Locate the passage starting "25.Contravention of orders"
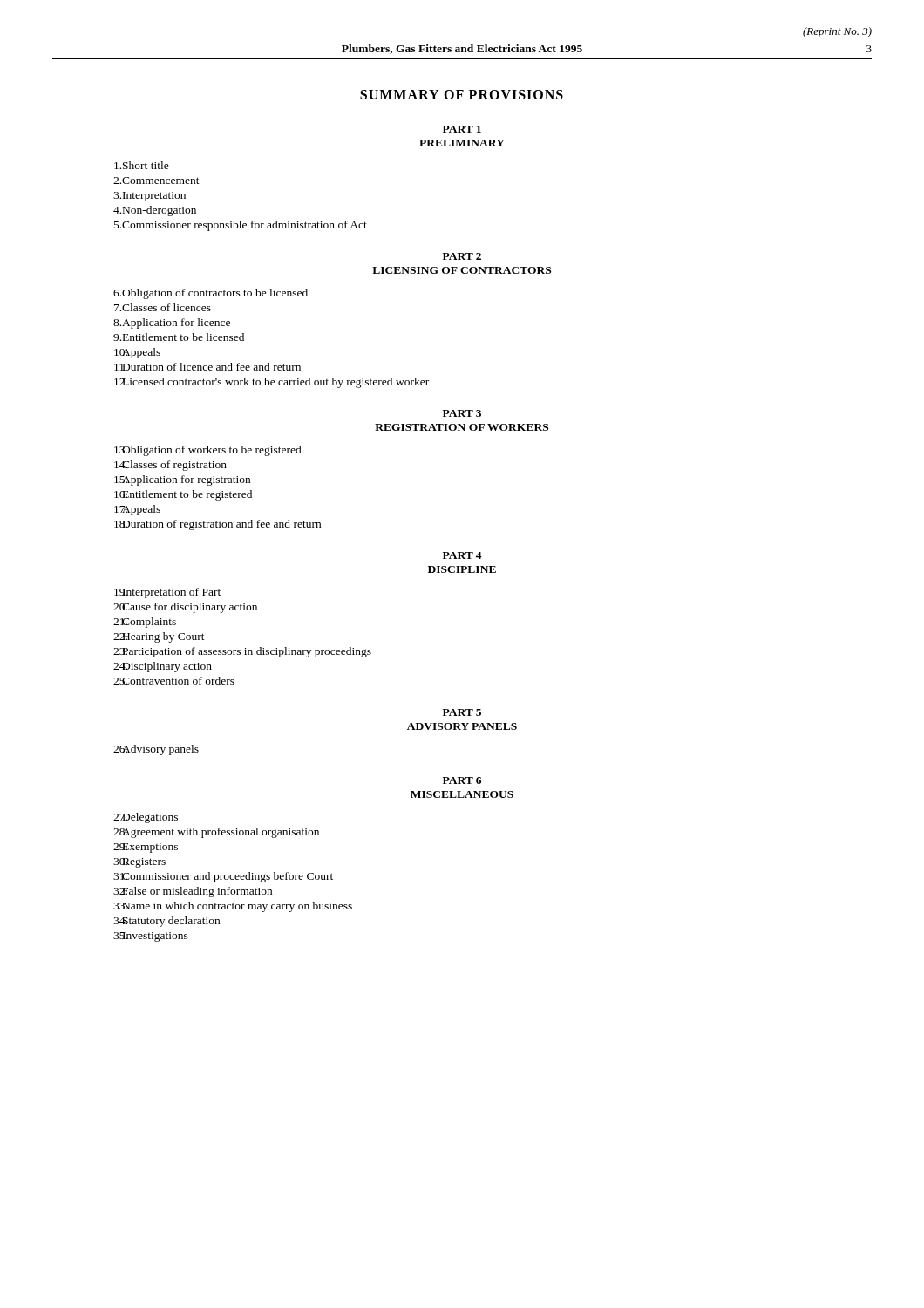Viewport: 924px width, 1308px height. [174, 681]
